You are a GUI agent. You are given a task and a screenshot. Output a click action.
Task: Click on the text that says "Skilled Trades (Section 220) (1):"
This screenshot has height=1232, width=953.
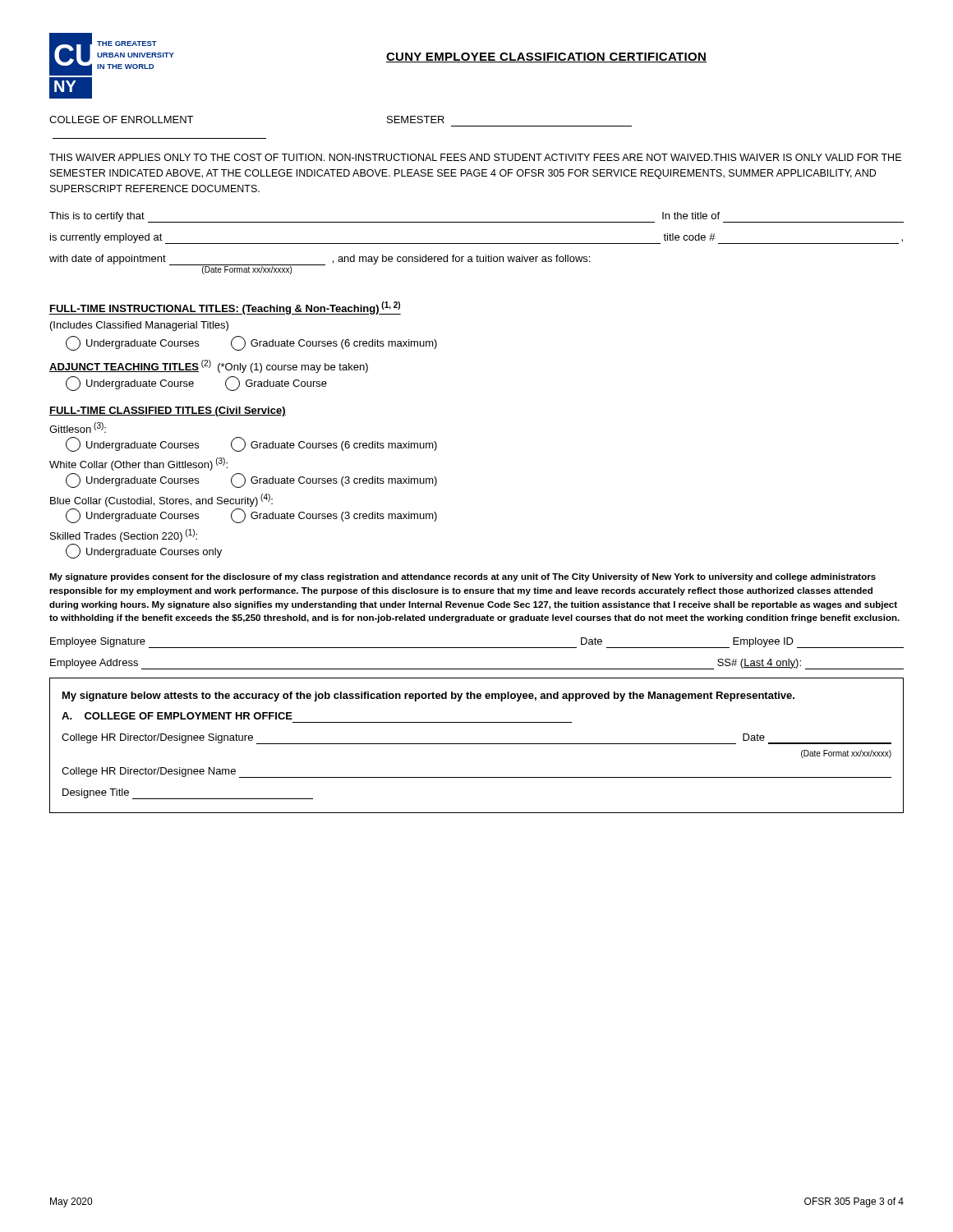point(124,535)
